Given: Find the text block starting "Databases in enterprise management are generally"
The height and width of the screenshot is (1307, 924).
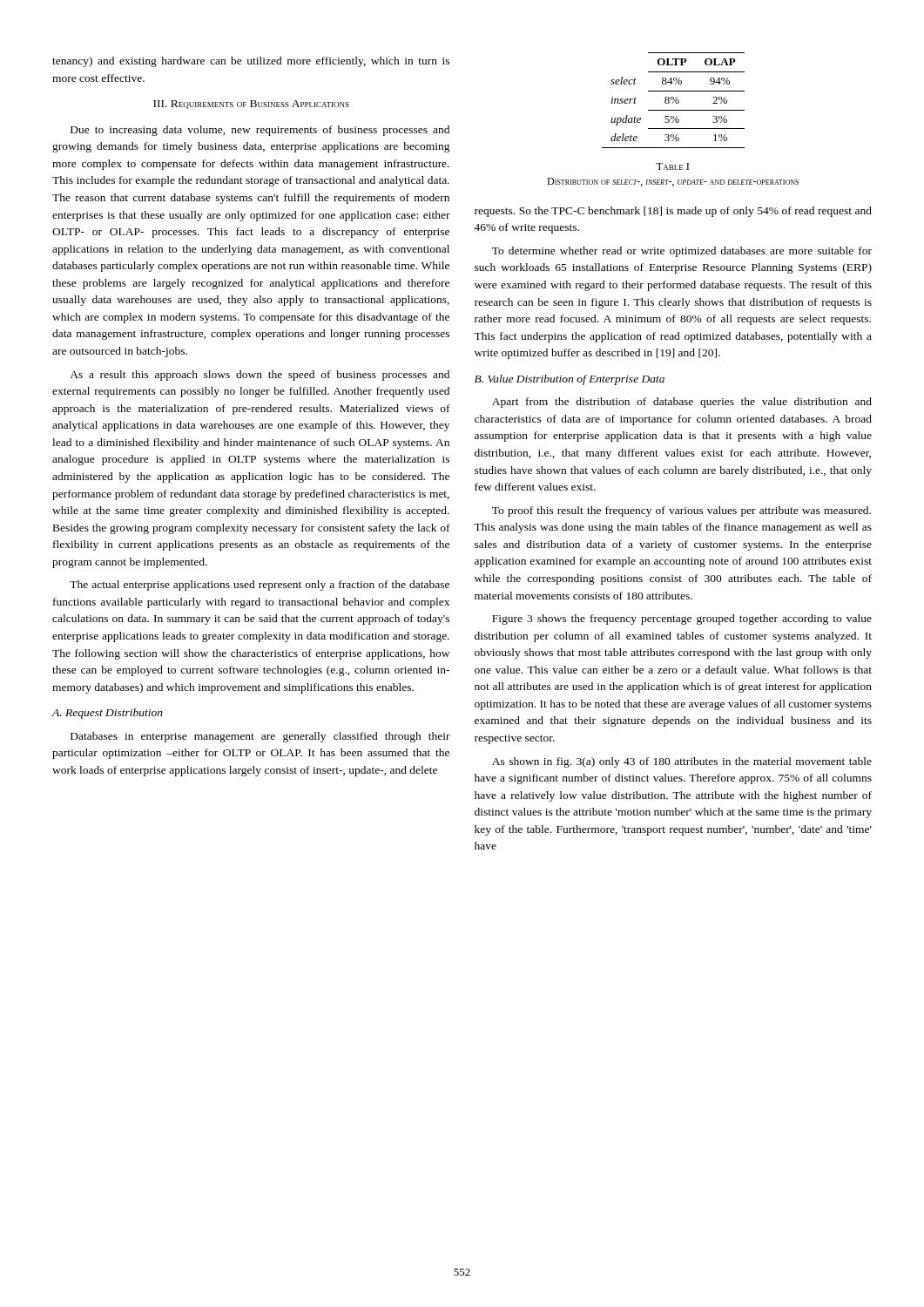Looking at the screenshot, I should coord(251,753).
